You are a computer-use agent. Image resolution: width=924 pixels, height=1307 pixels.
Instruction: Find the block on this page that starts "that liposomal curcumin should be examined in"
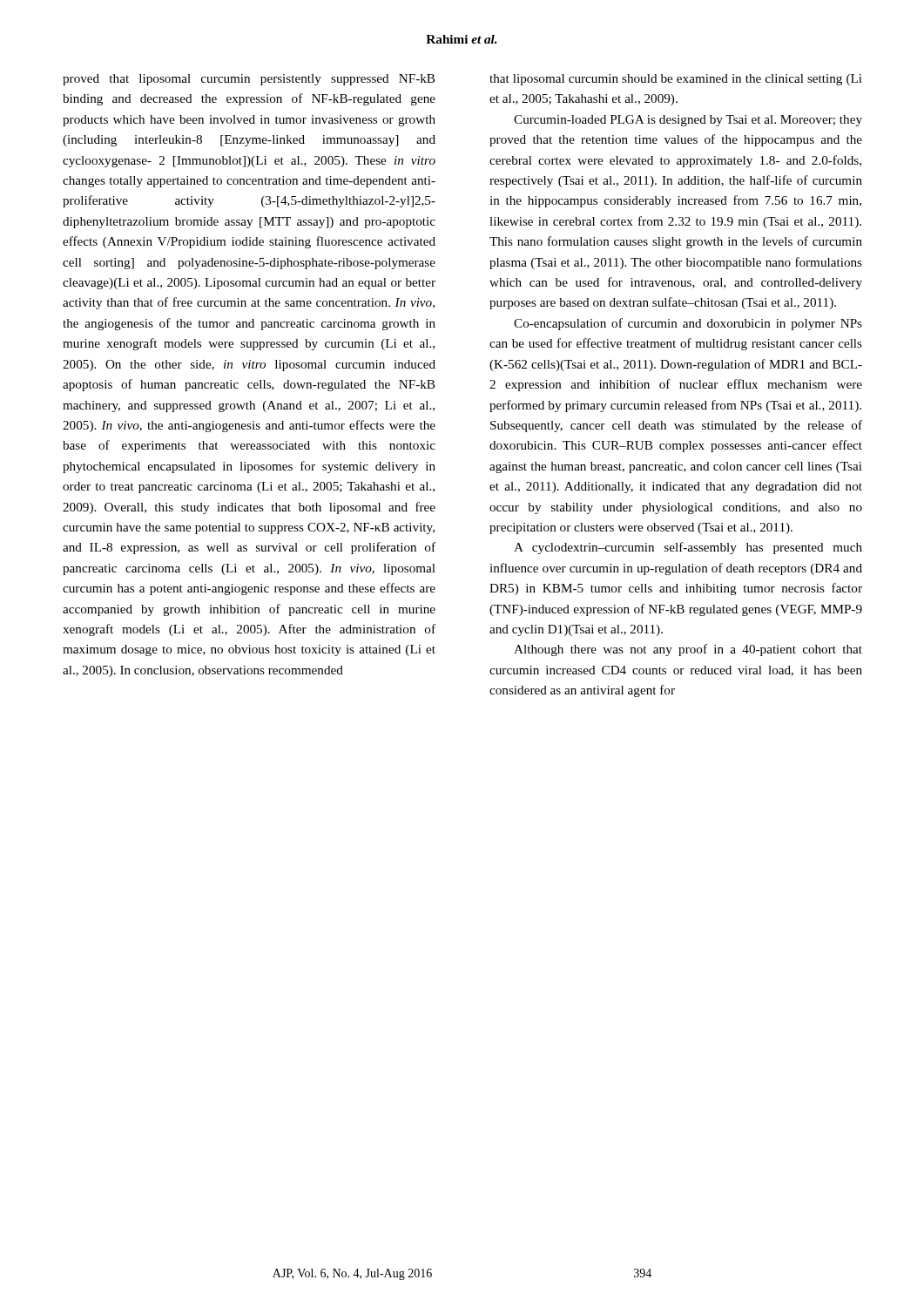pyautogui.click(x=676, y=384)
